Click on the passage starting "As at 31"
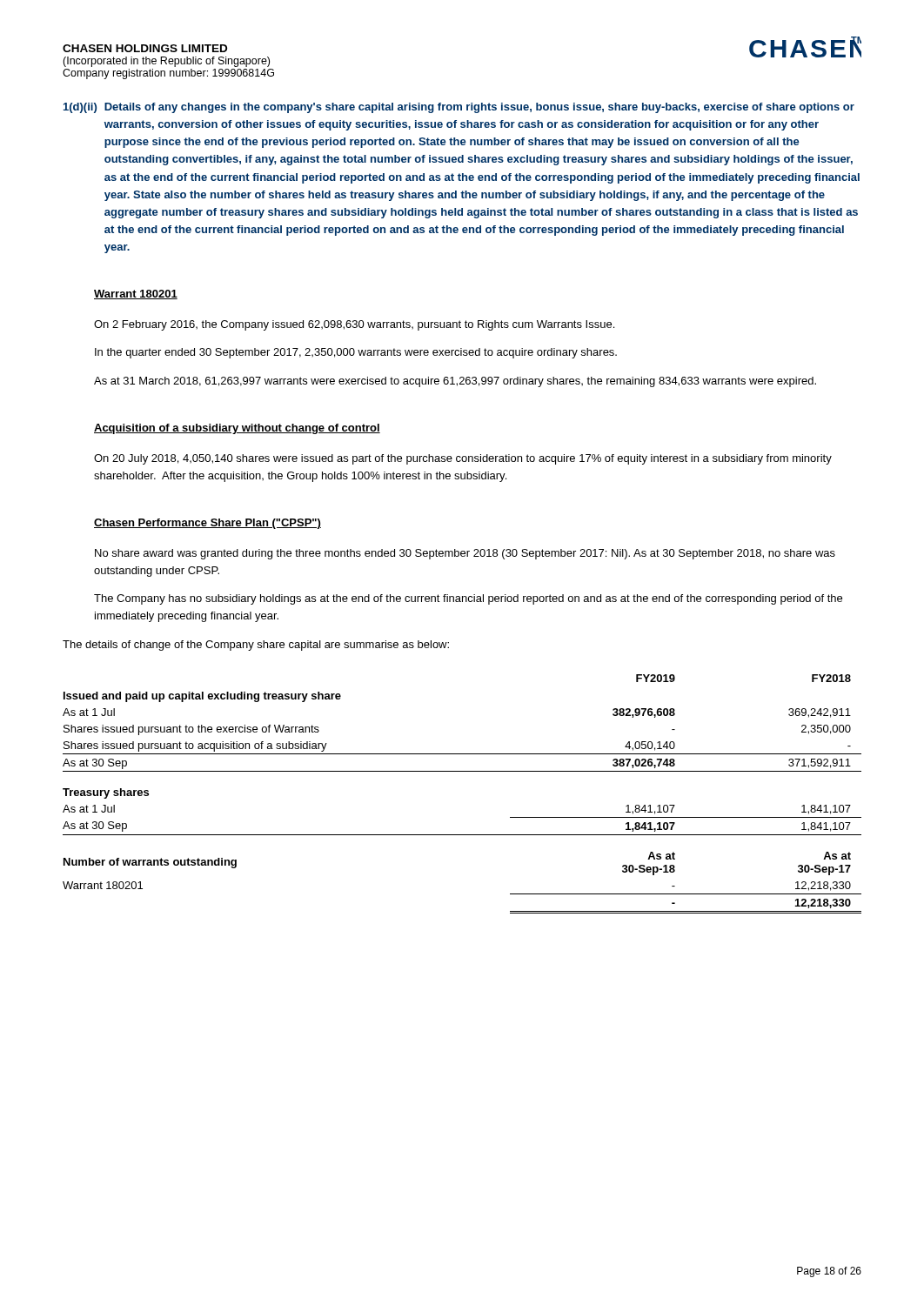The width and height of the screenshot is (924, 1305). pos(455,380)
